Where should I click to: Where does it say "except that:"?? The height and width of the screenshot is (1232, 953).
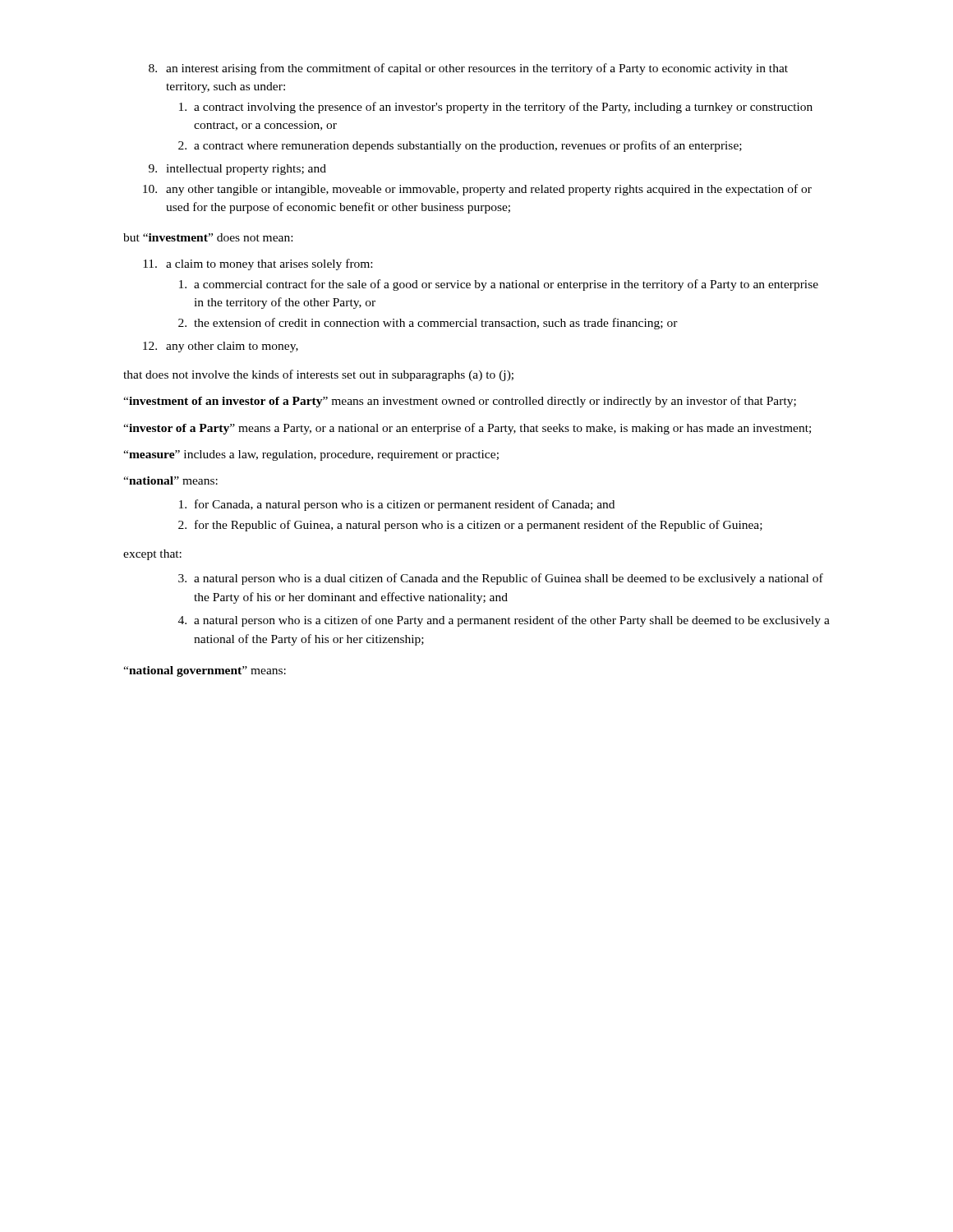(153, 553)
